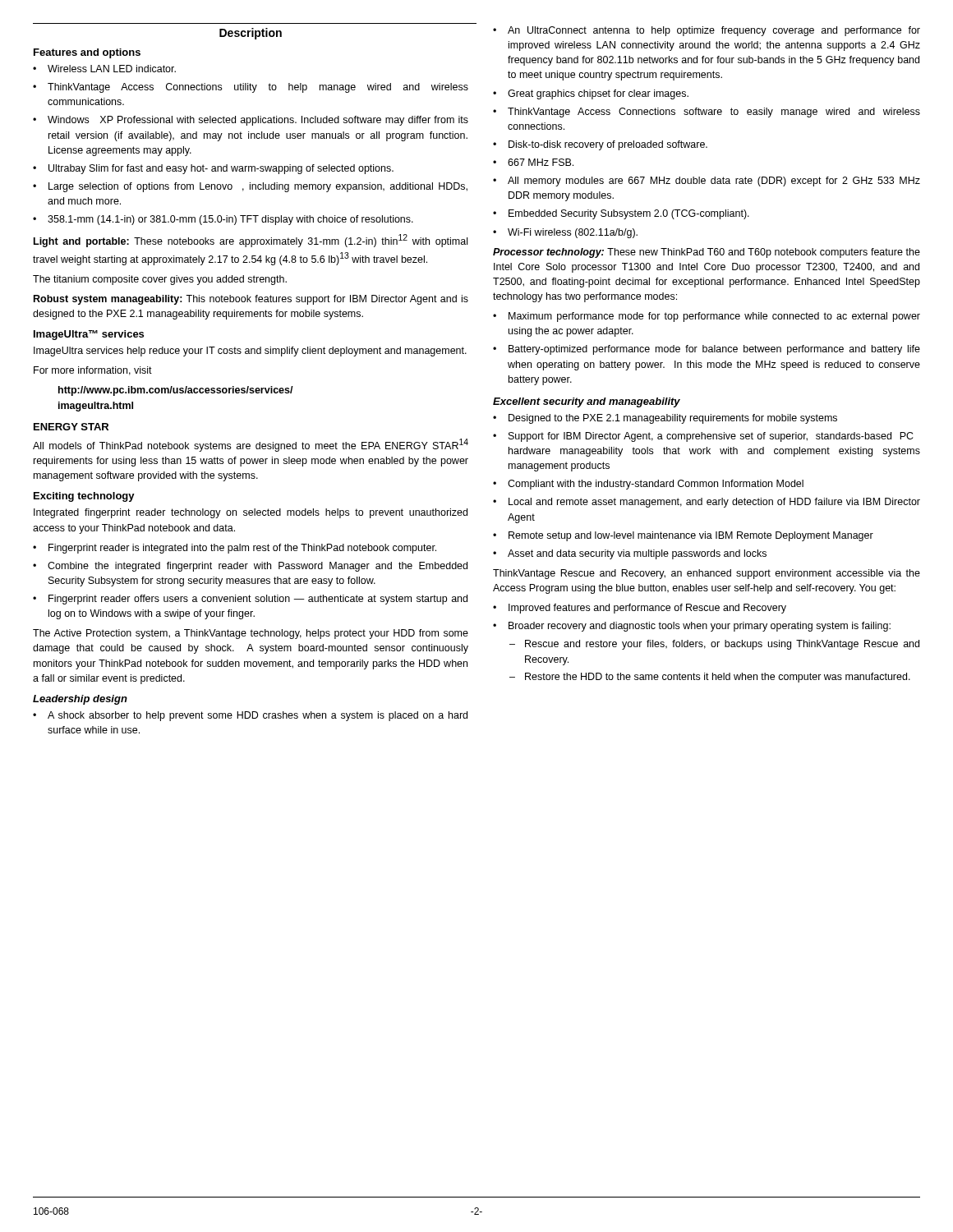The image size is (953, 1232).
Task: Select the region starting "ThinkVantage Rescue and Recovery, an enhanced"
Action: pyautogui.click(x=707, y=581)
